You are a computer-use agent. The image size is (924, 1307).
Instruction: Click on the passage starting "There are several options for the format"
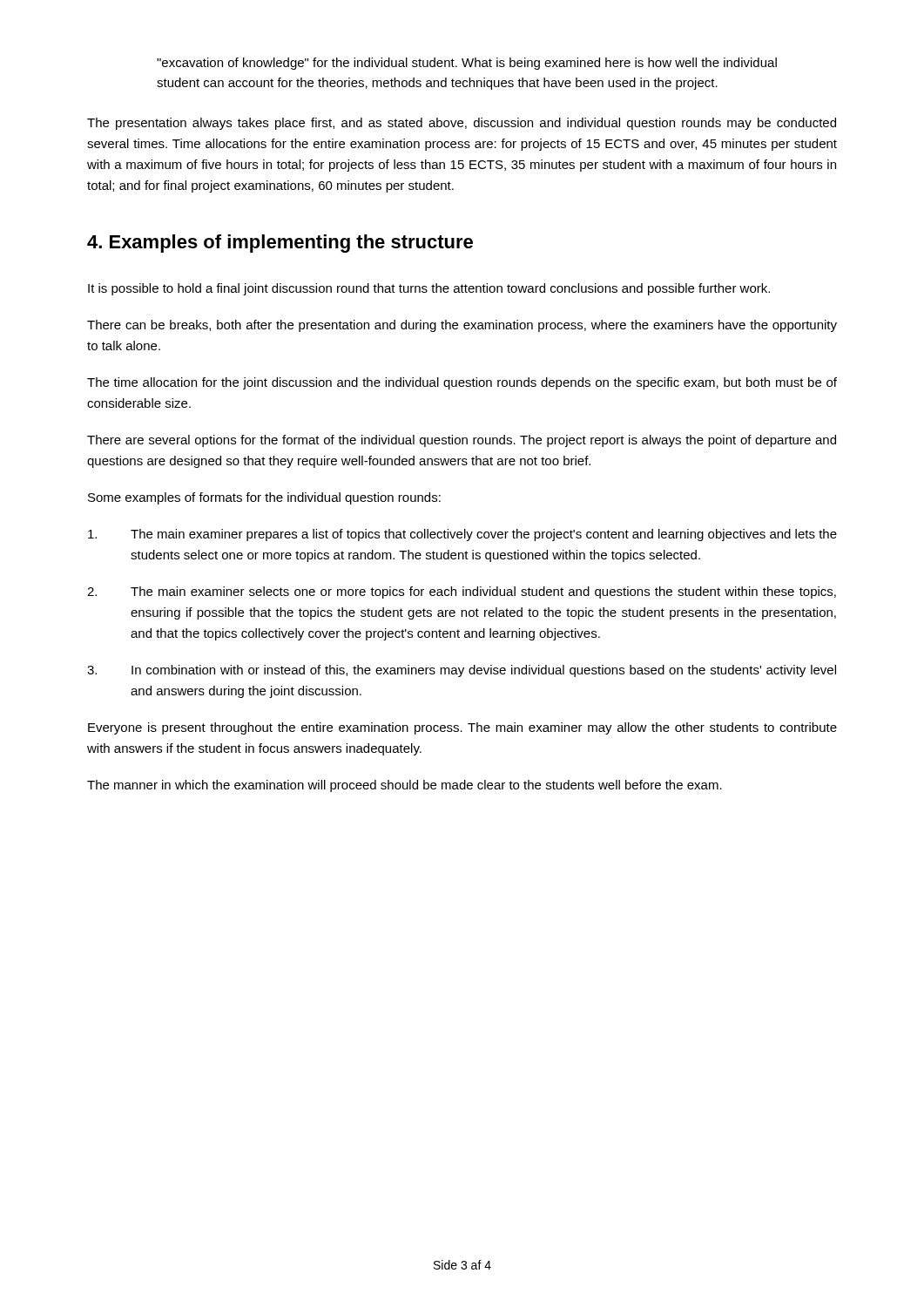(x=462, y=450)
